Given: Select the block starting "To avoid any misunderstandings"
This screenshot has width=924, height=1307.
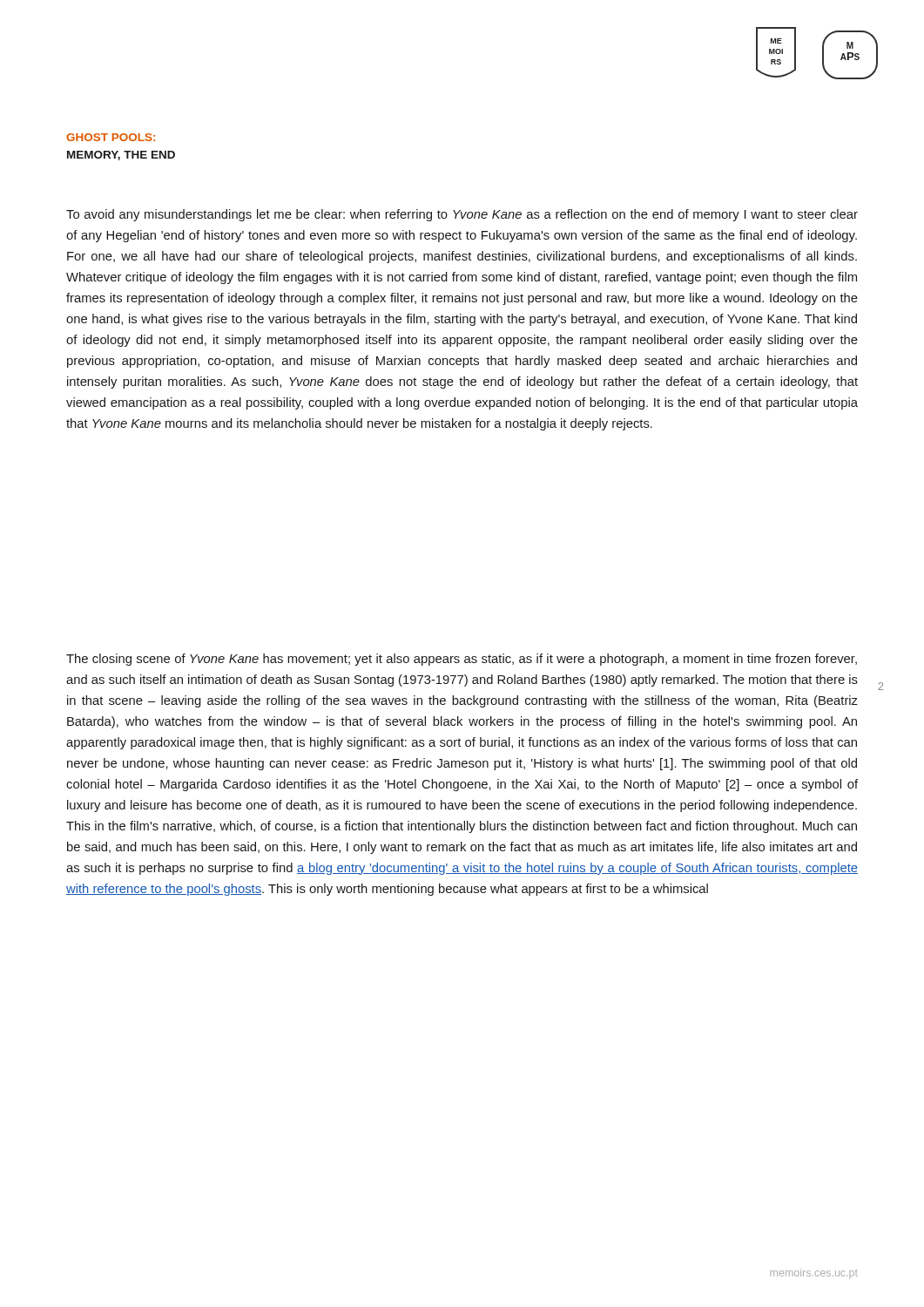Looking at the screenshot, I should point(462,319).
